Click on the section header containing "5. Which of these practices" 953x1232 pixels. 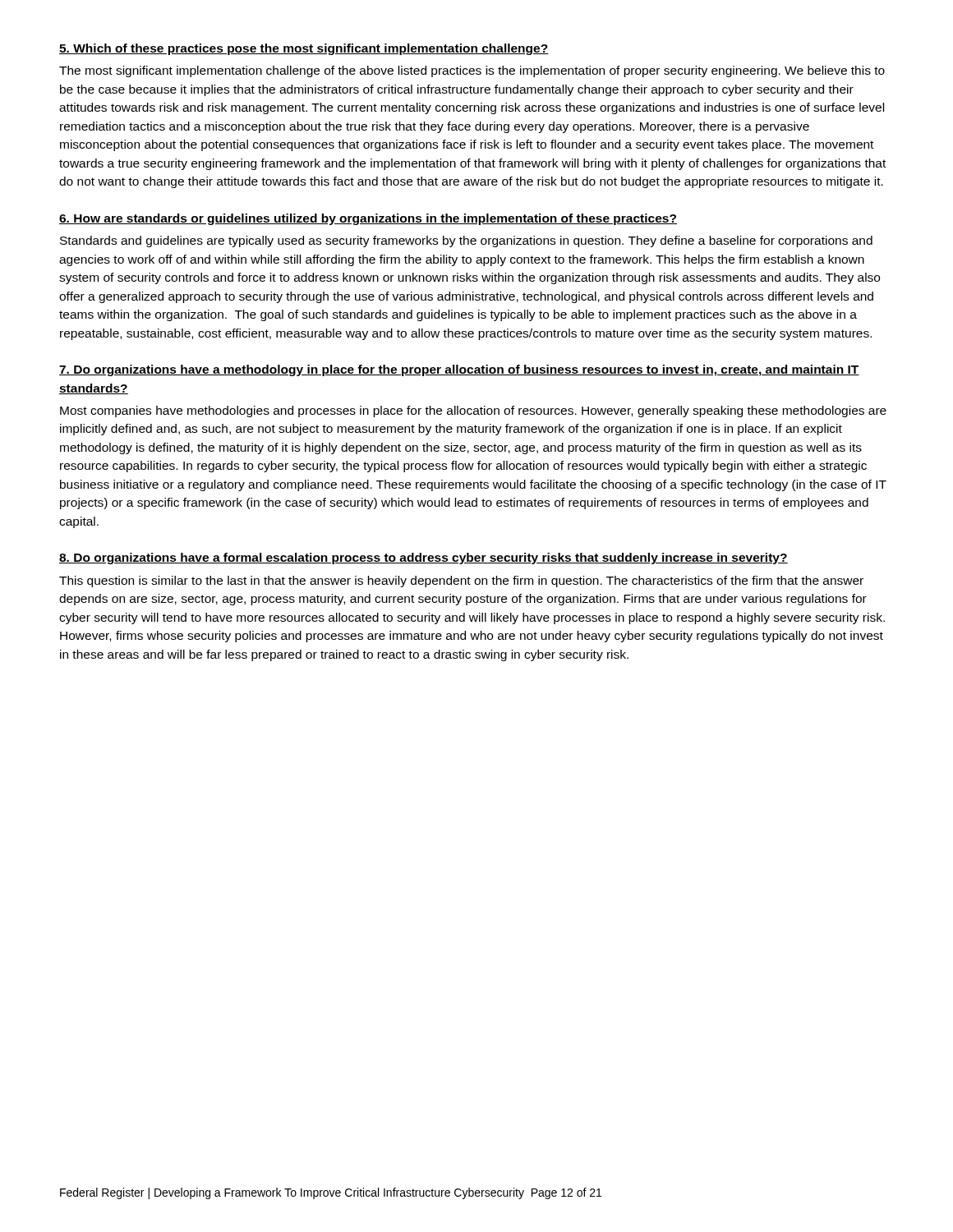point(304,48)
